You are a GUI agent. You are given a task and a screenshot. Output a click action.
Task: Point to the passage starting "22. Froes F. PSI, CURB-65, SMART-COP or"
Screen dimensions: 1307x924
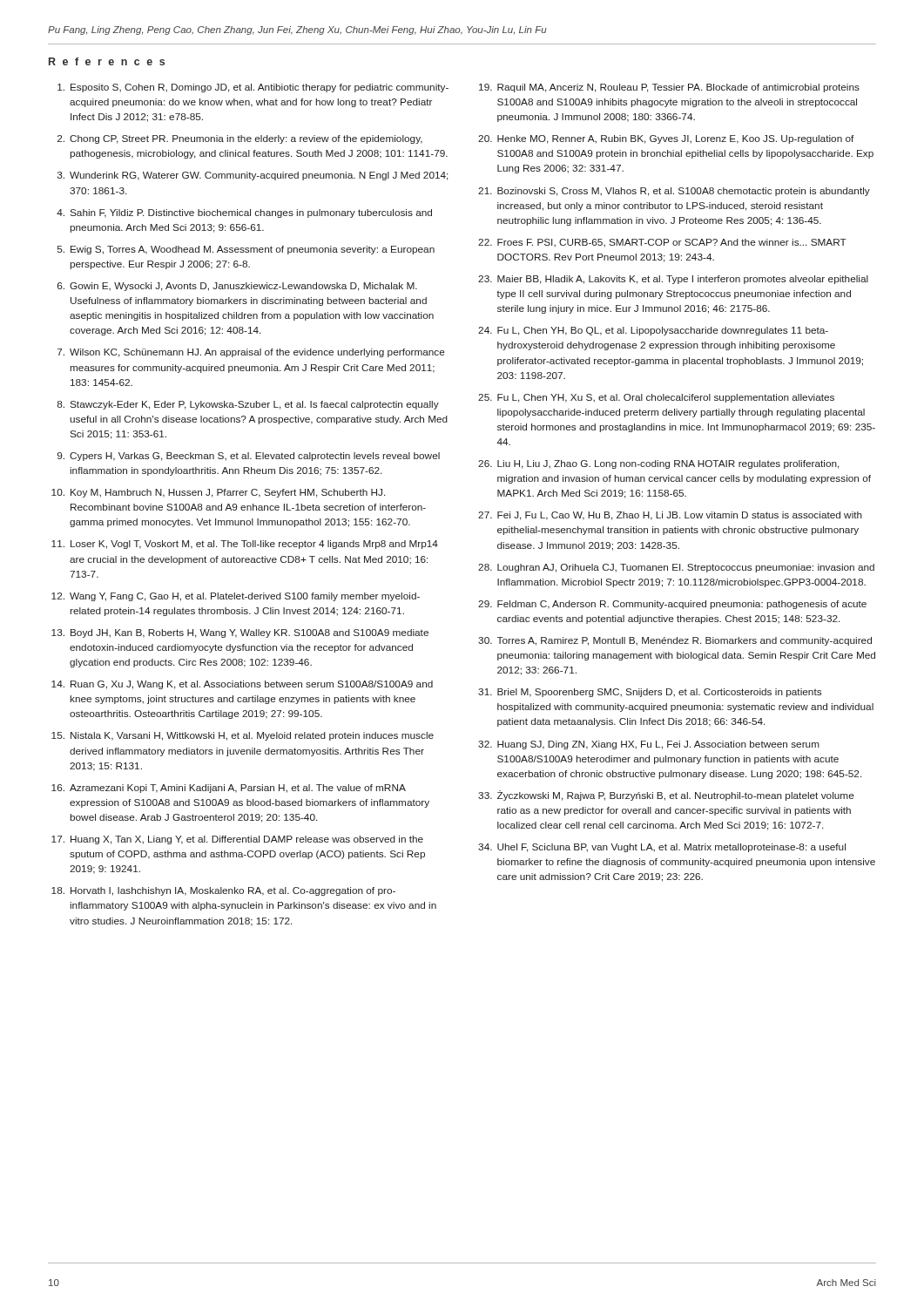[676, 250]
